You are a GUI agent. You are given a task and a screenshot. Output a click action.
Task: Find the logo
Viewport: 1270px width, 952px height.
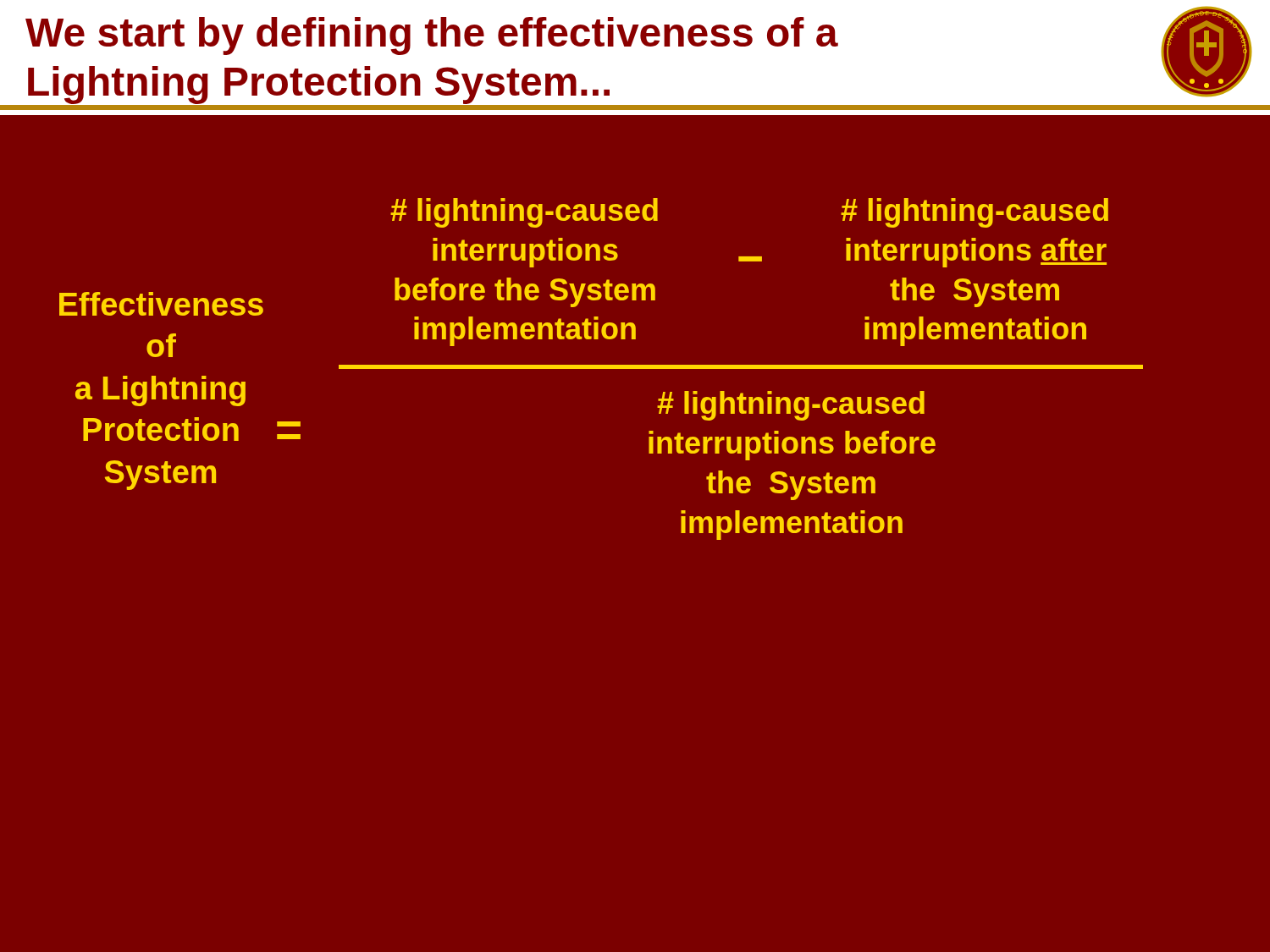[x=1206, y=52]
